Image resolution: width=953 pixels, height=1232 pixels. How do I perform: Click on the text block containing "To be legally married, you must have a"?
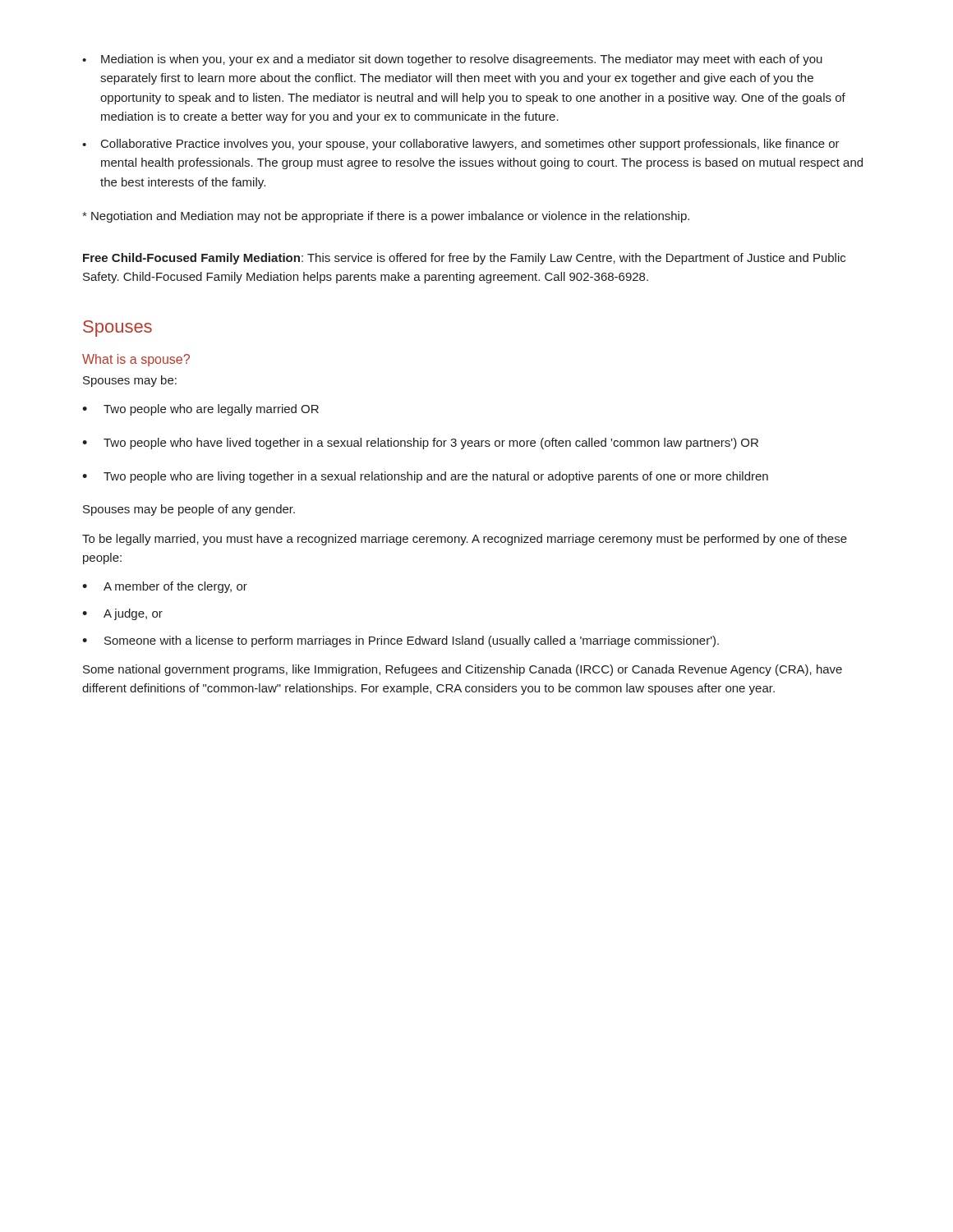click(465, 548)
